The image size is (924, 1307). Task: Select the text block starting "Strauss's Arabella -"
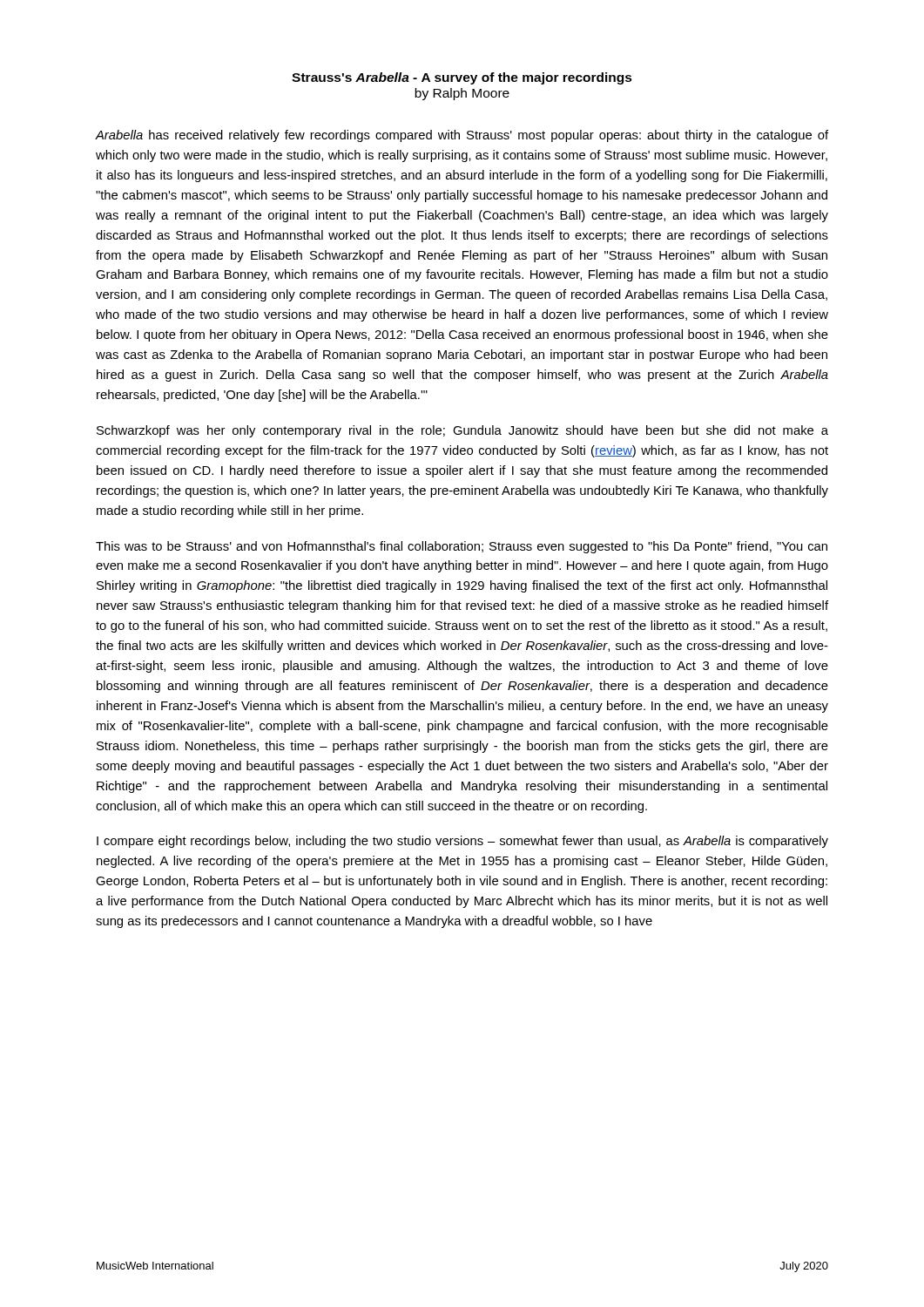(462, 85)
